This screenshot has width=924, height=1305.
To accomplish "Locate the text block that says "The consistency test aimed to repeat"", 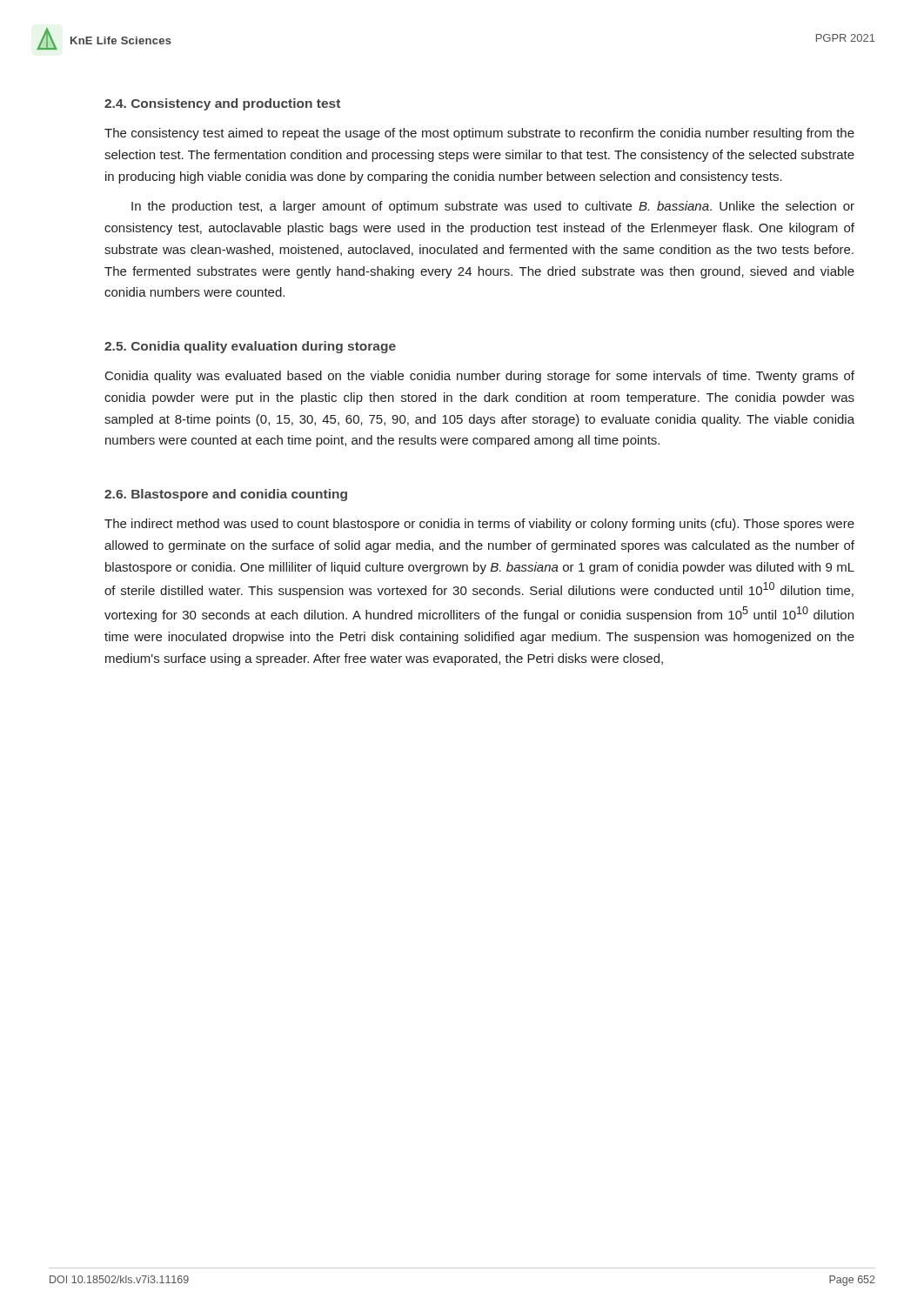I will (x=479, y=154).
